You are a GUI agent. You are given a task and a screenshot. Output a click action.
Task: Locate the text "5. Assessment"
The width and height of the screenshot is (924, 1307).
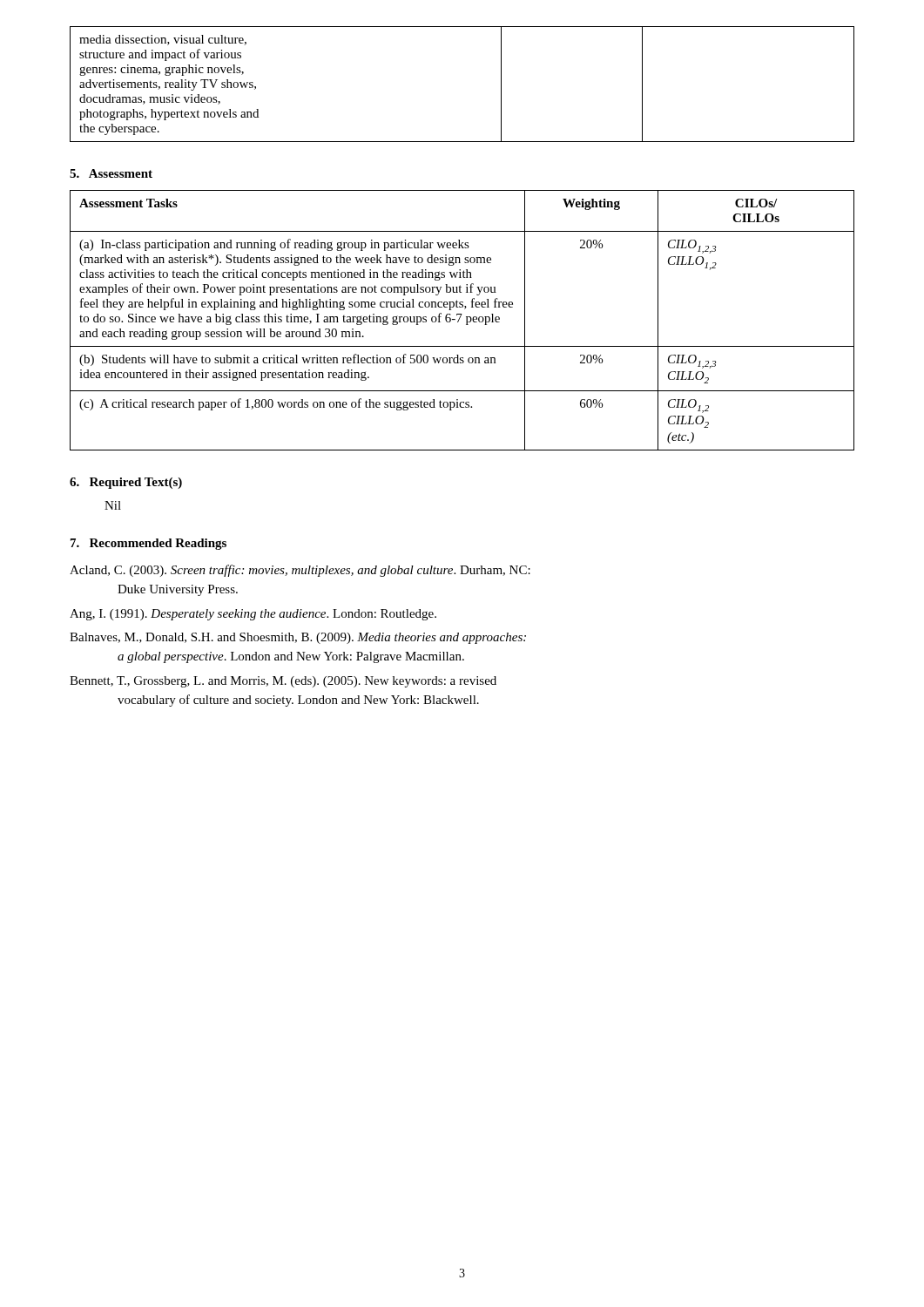(111, 173)
